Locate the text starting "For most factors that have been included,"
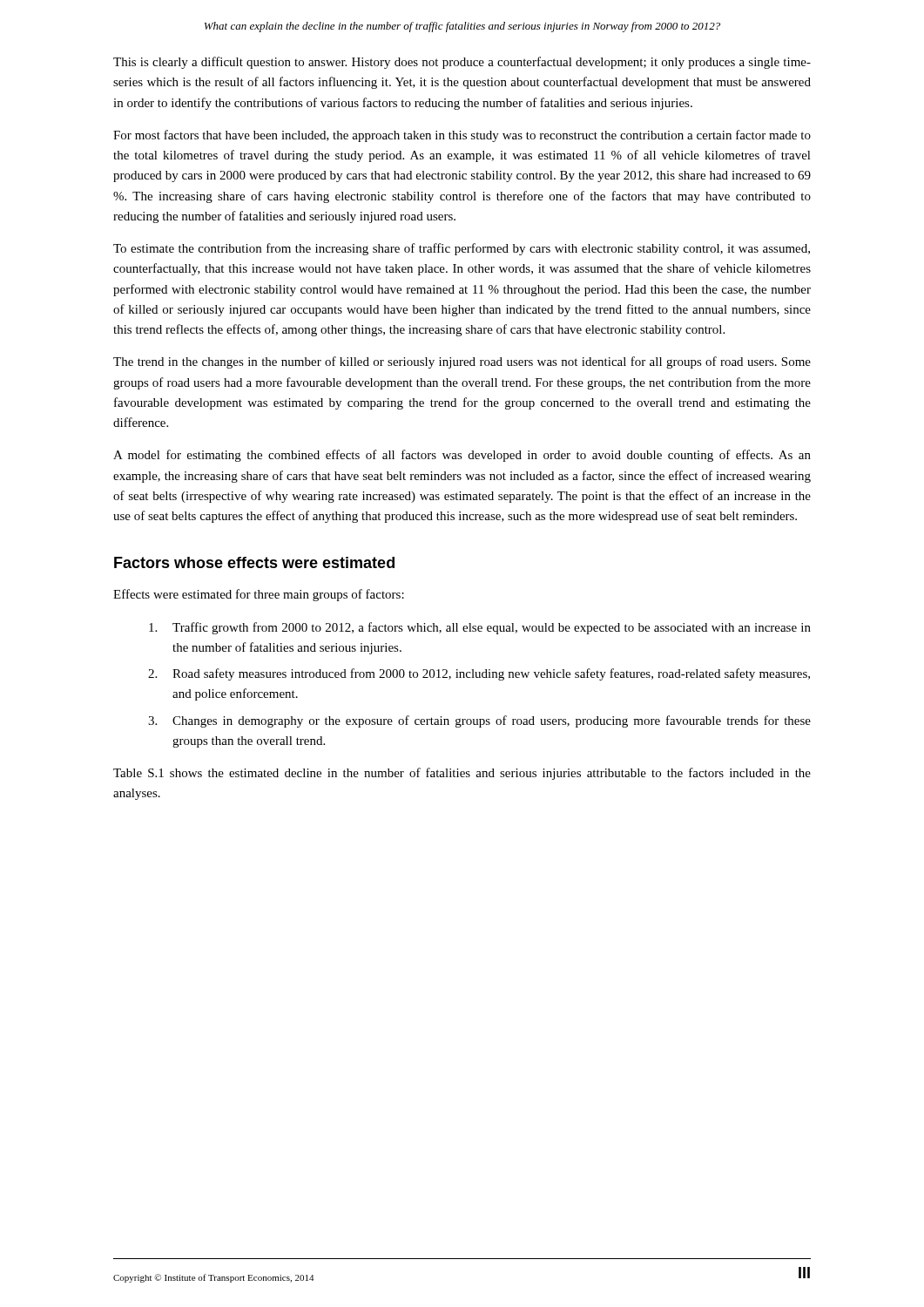Image resolution: width=924 pixels, height=1307 pixels. click(x=462, y=175)
